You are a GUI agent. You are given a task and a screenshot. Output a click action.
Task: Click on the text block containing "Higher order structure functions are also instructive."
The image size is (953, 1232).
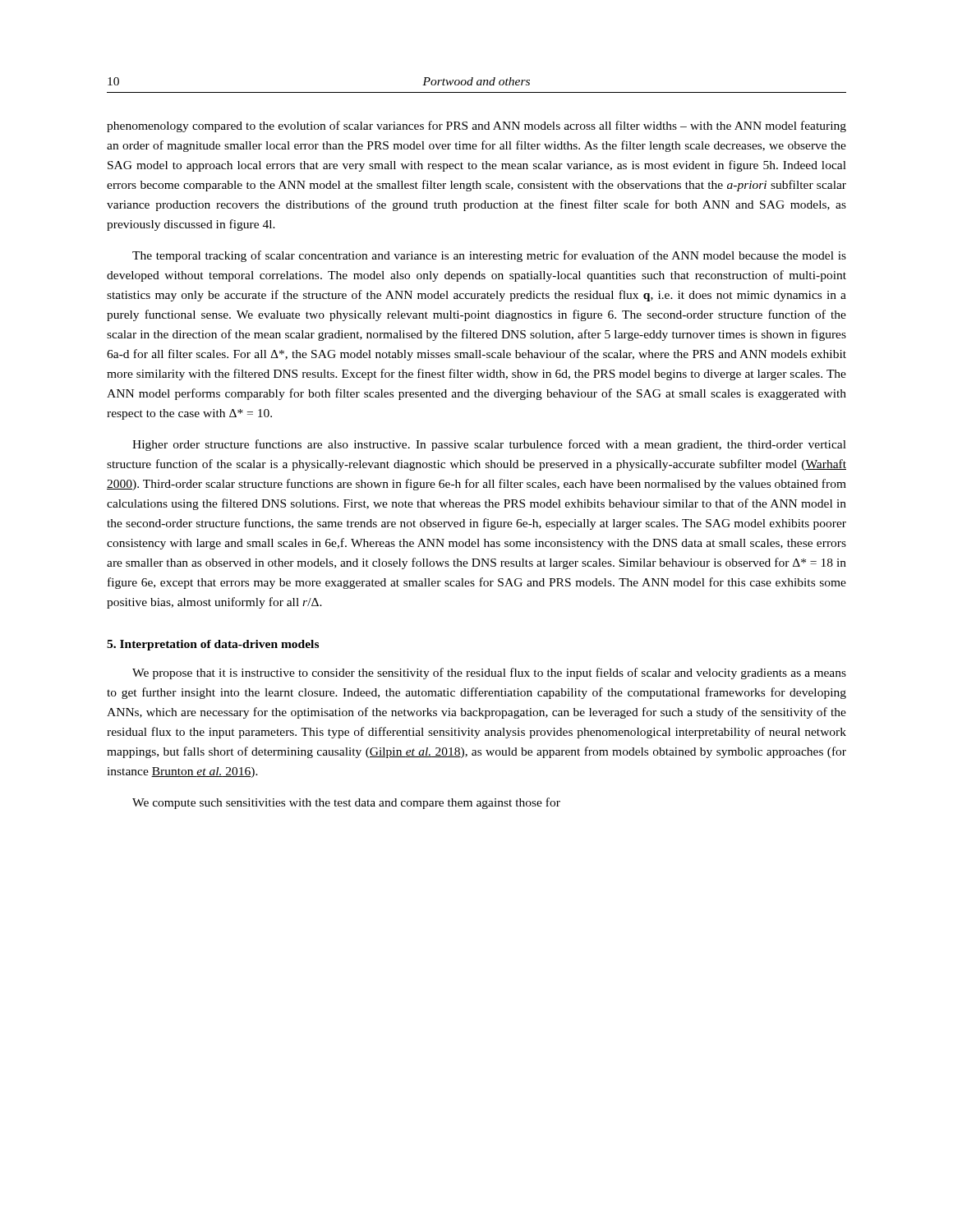pos(476,523)
